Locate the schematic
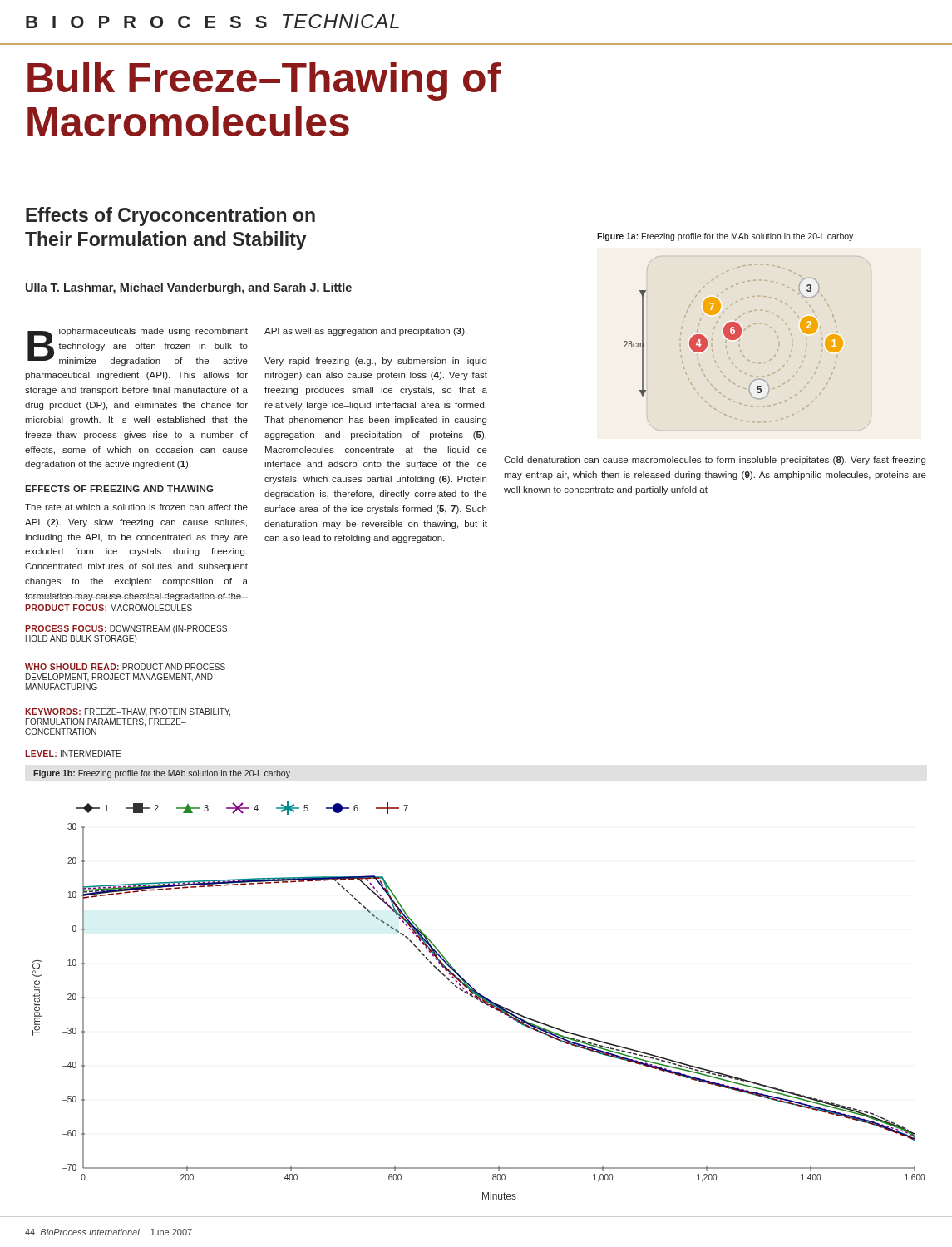The height and width of the screenshot is (1247, 952). (759, 343)
